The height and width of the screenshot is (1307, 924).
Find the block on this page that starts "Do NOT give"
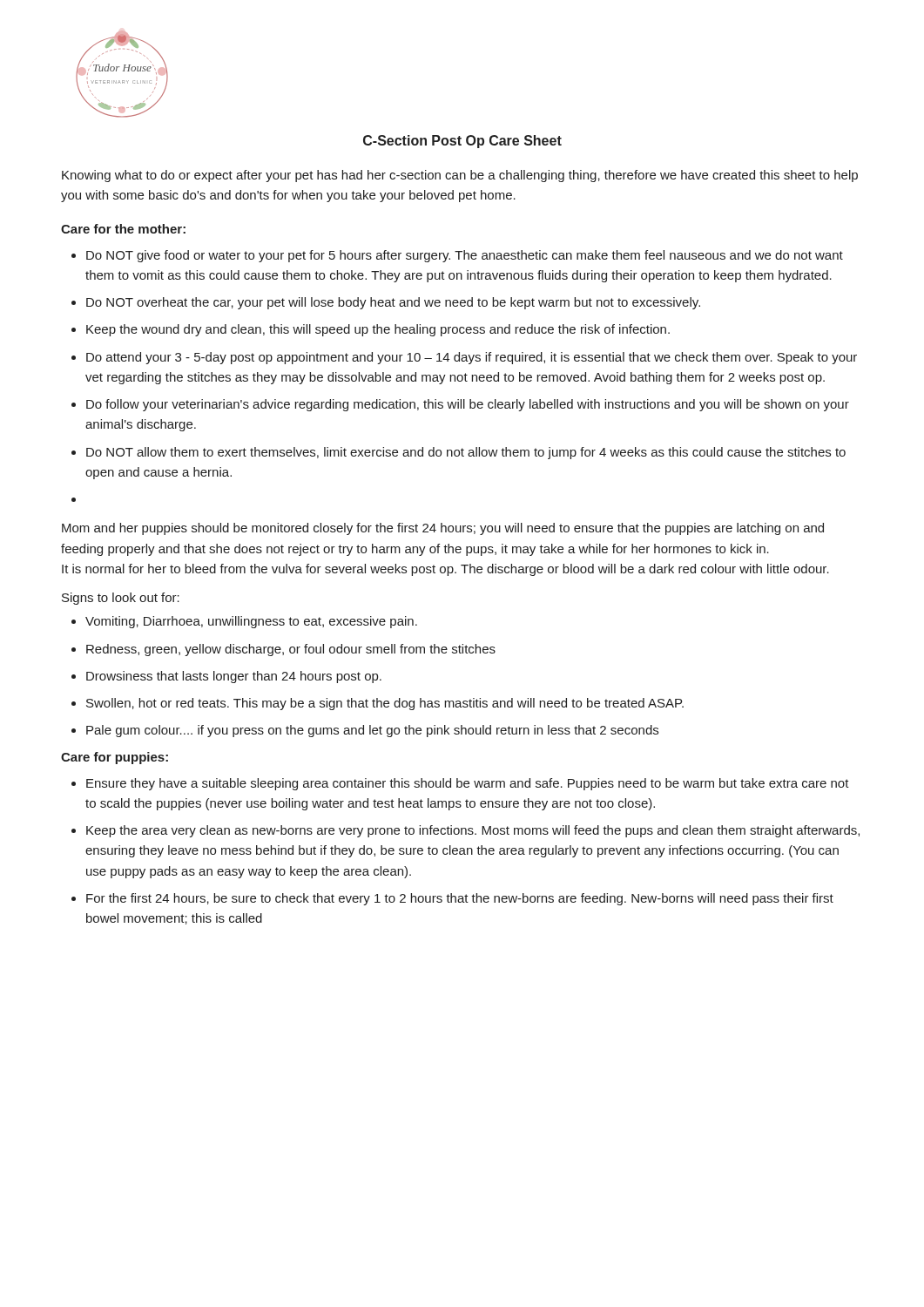[464, 265]
